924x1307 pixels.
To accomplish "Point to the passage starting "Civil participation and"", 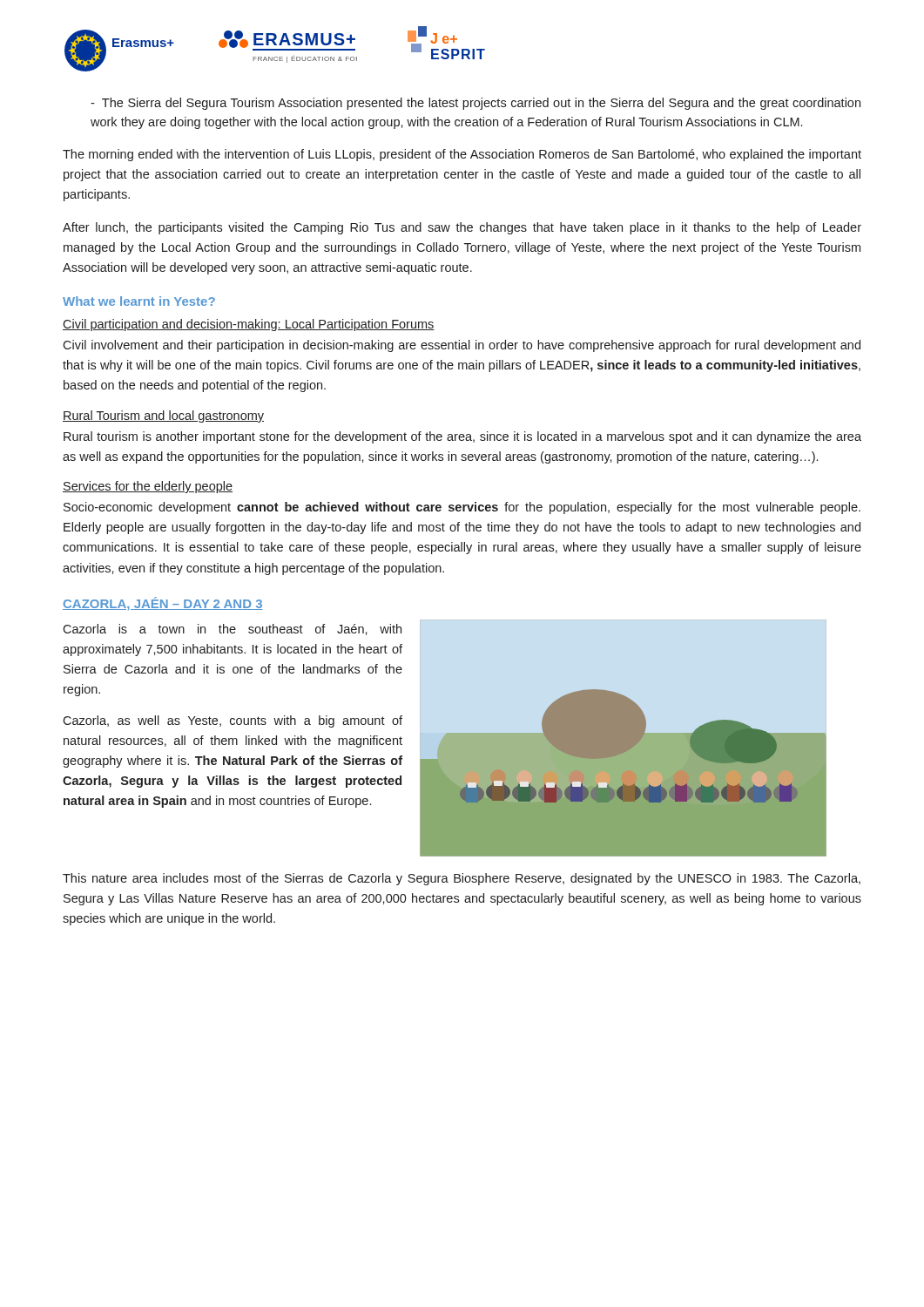I will point(248,324).
